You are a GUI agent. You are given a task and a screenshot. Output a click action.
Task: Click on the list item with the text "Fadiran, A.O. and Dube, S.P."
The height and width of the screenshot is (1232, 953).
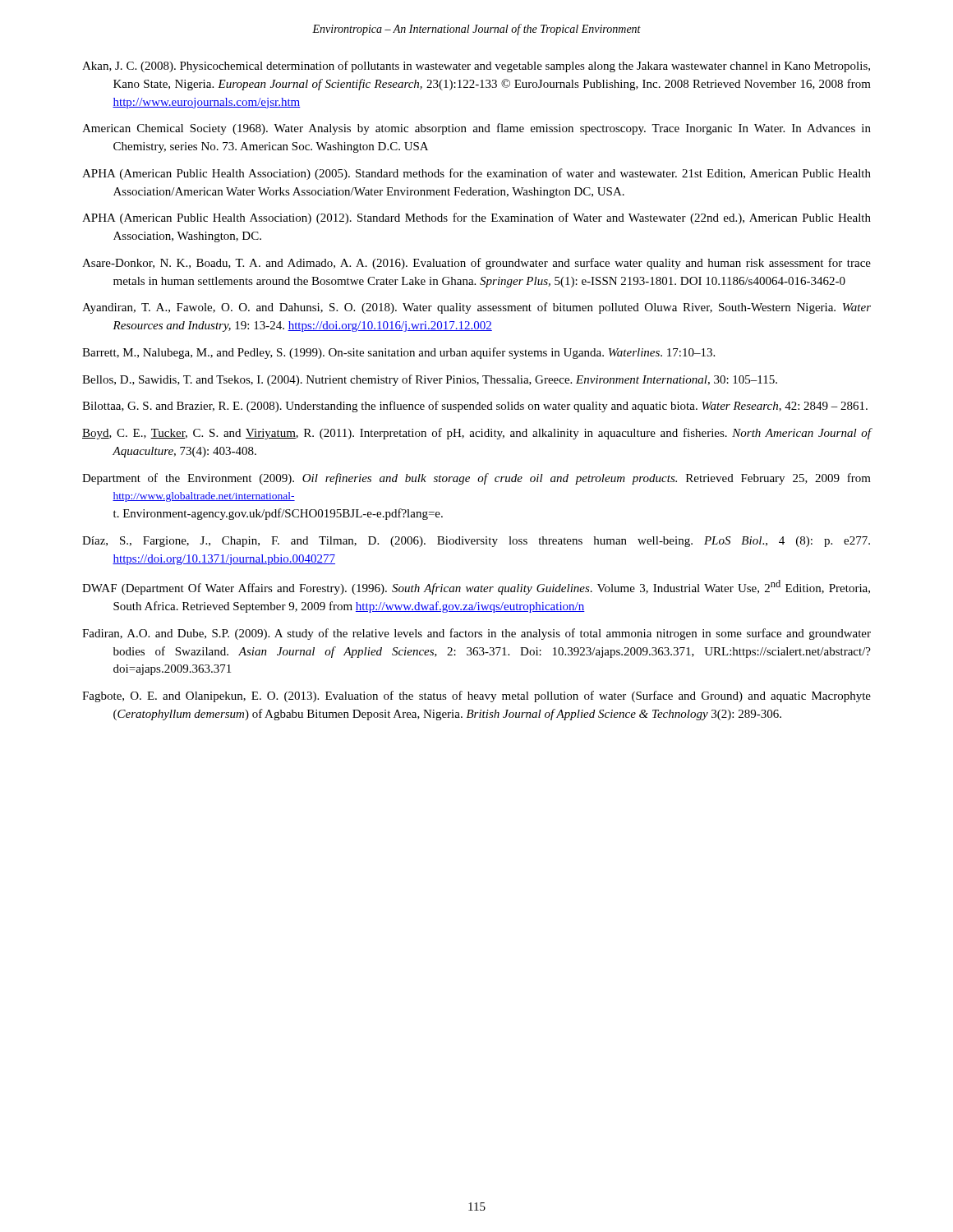[x=476, y=651]
